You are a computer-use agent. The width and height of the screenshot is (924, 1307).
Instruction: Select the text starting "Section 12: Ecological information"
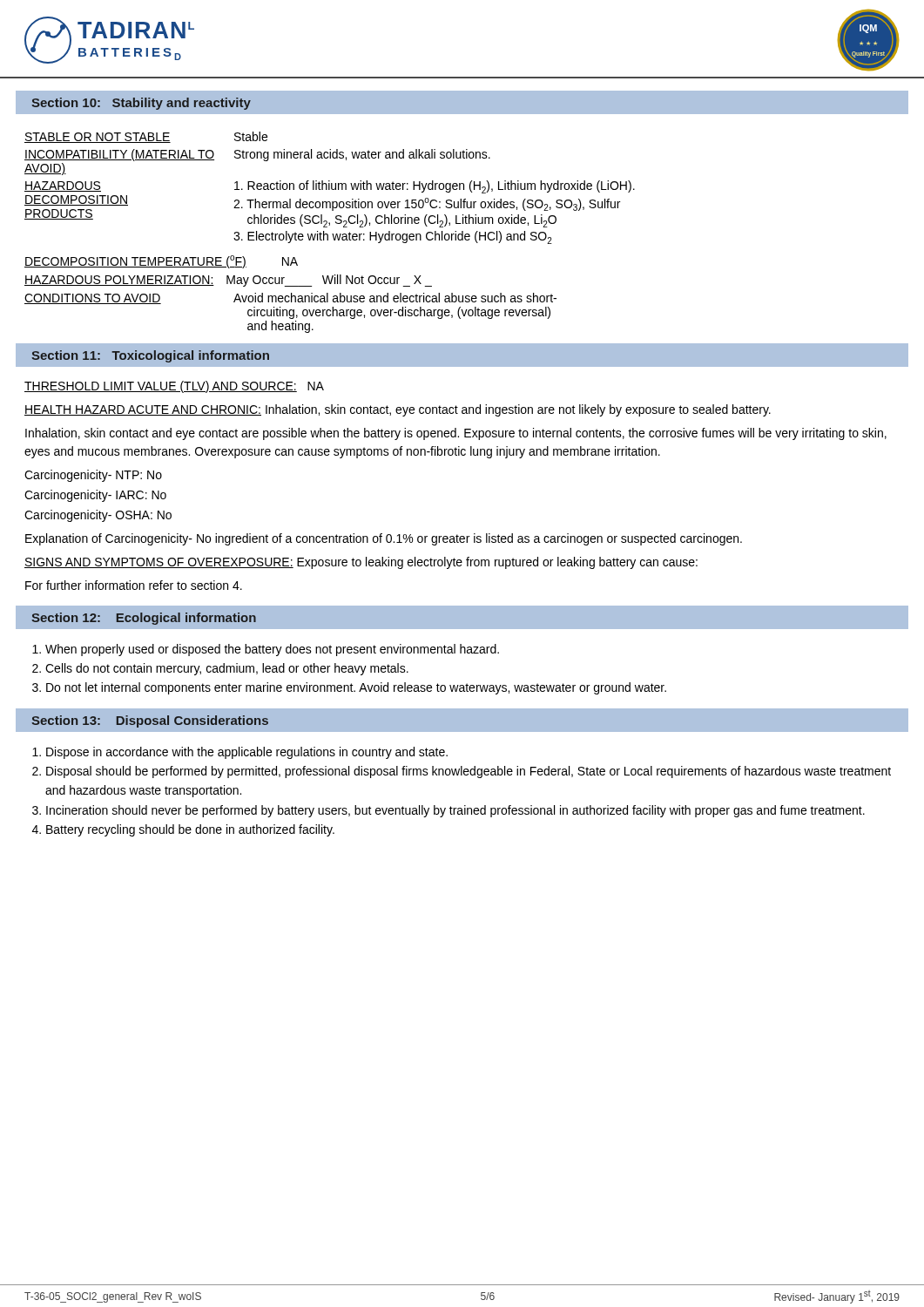point(144,617)
